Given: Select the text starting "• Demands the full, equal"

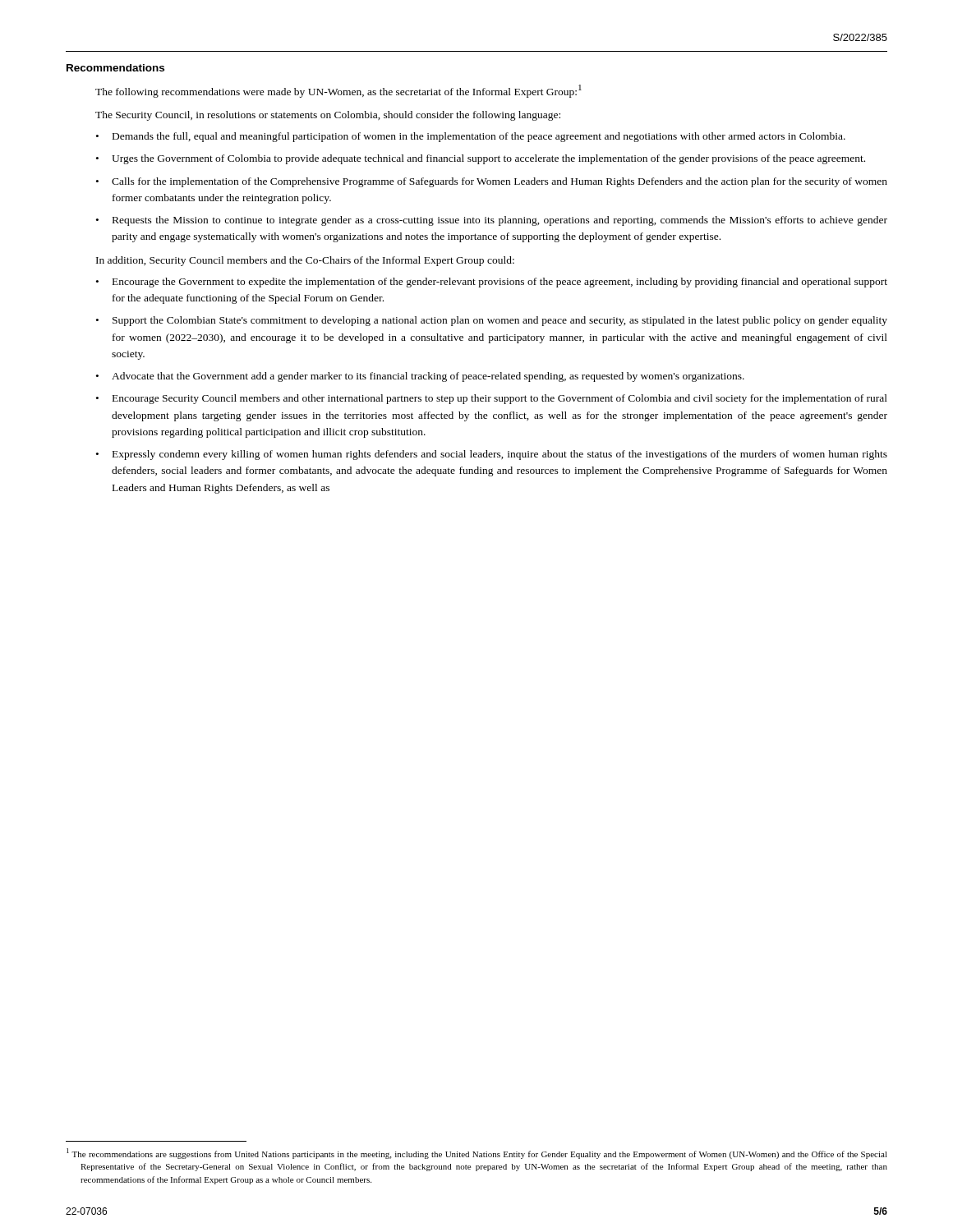Looking at the screenshot, I should (491, 136).
